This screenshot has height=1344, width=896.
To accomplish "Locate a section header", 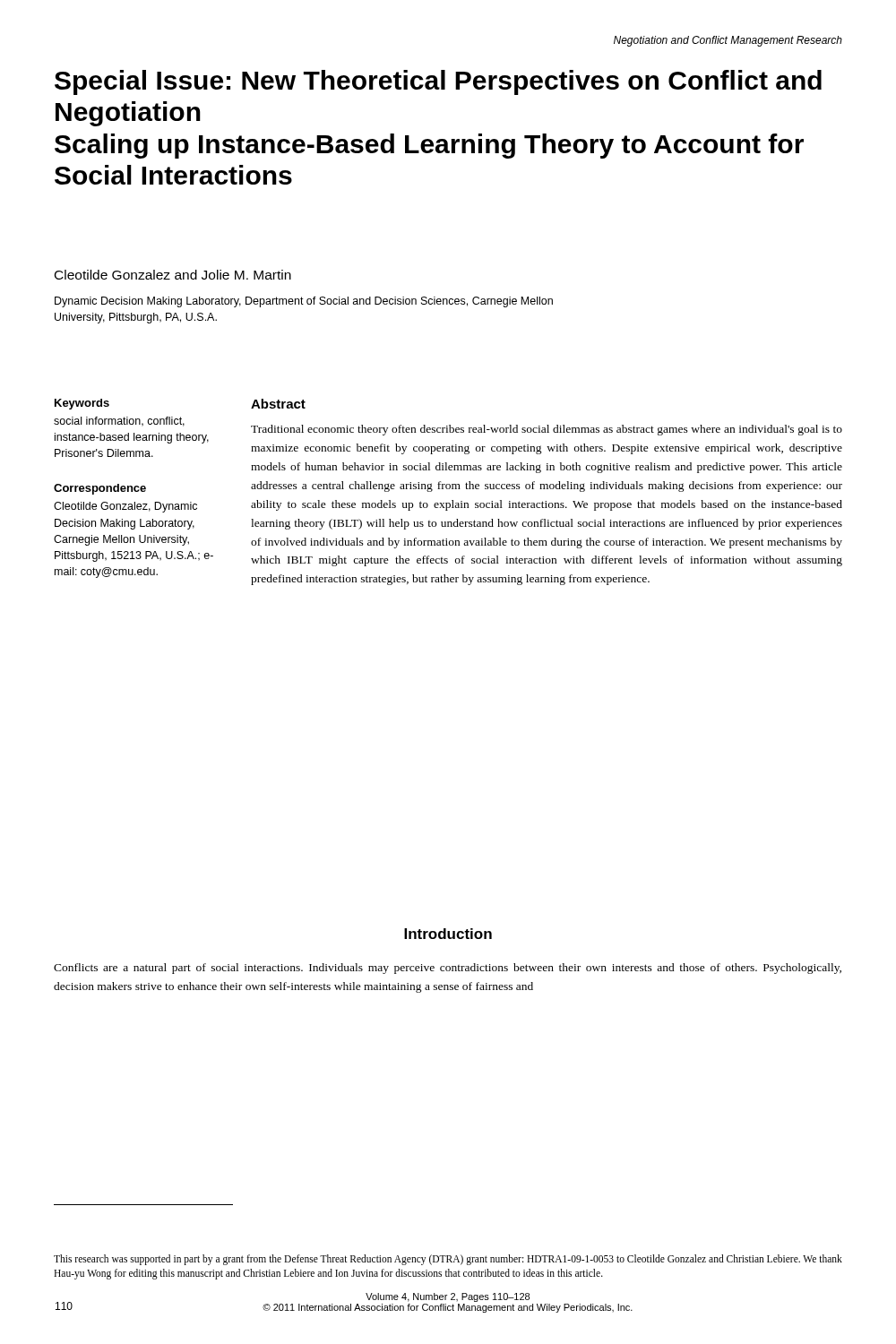I will pyautogui.click(x=448, y=934).
